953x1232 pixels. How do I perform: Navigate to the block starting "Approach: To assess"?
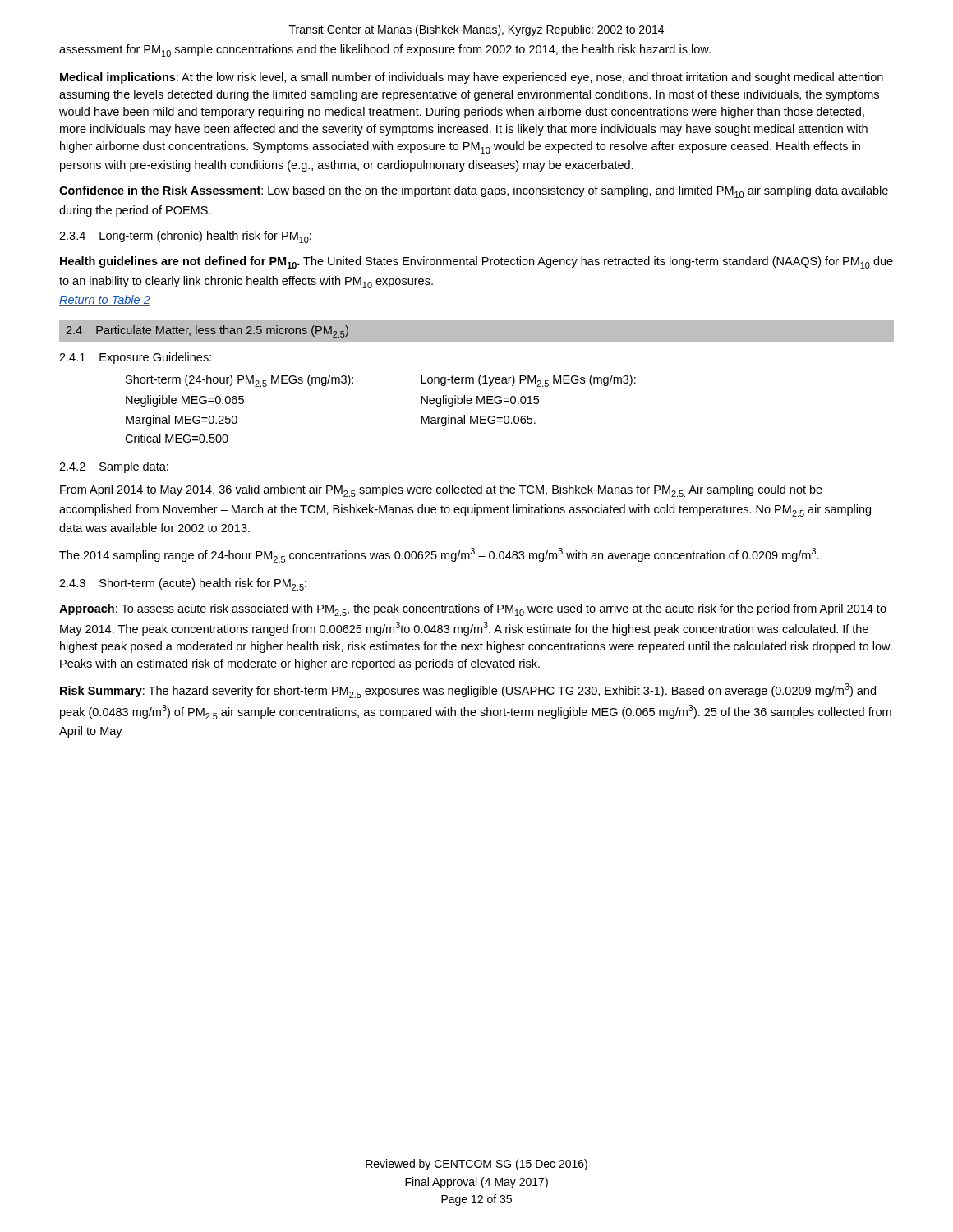pyautogui.click(x=476, y=637)
